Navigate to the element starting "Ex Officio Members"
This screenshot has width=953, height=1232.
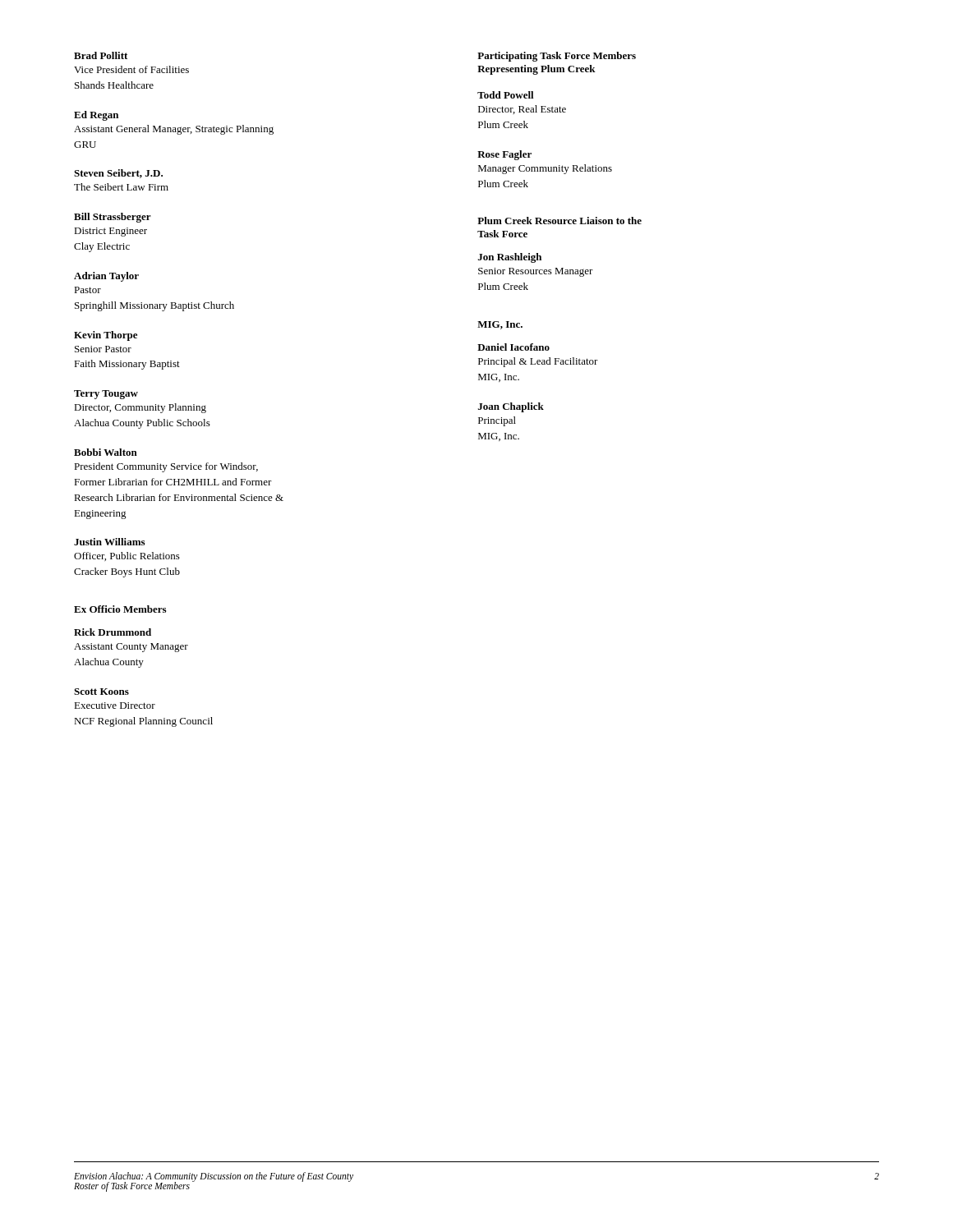(120, 609)
